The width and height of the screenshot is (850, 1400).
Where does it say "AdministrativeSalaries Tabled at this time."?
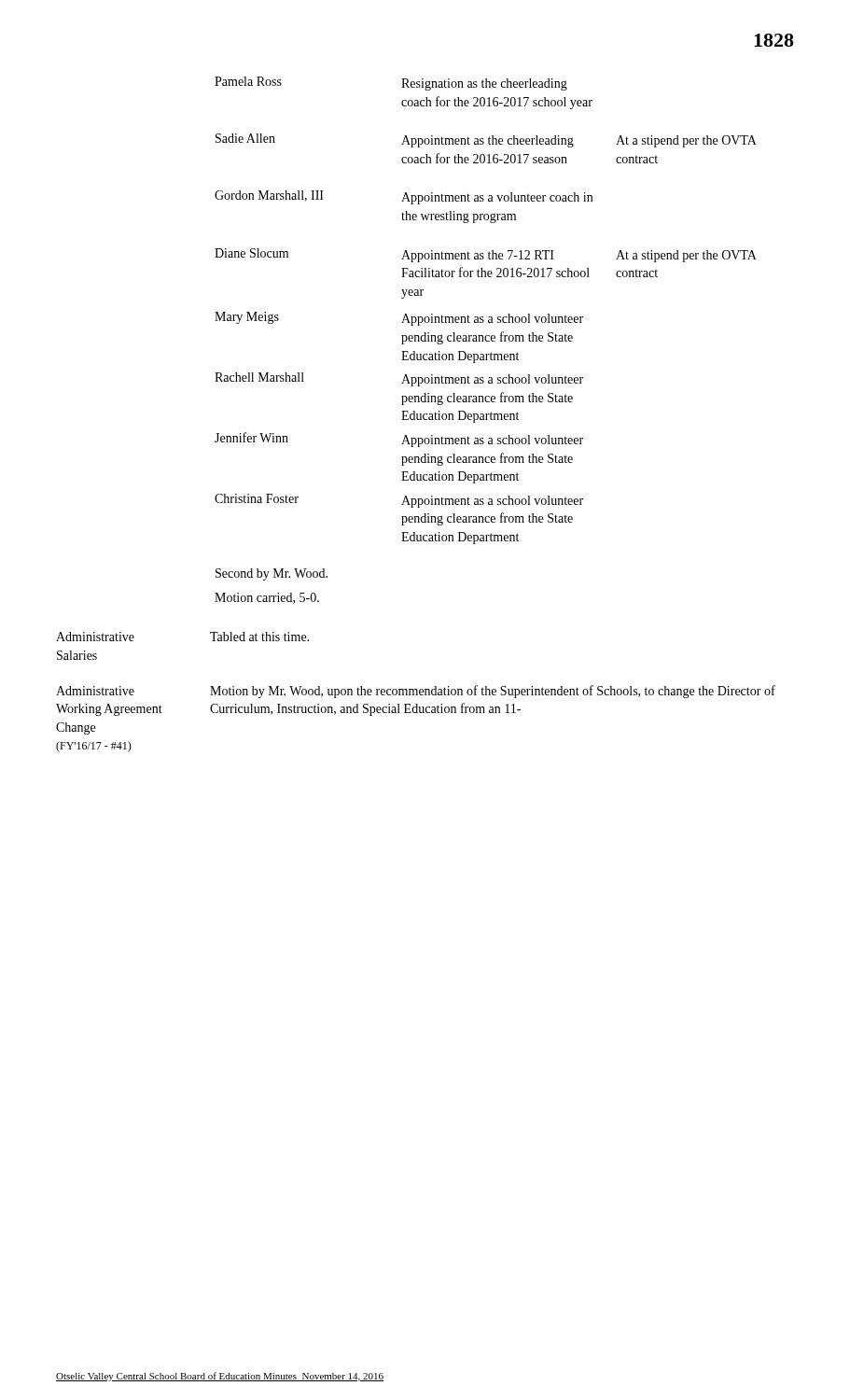pos(95,636)
